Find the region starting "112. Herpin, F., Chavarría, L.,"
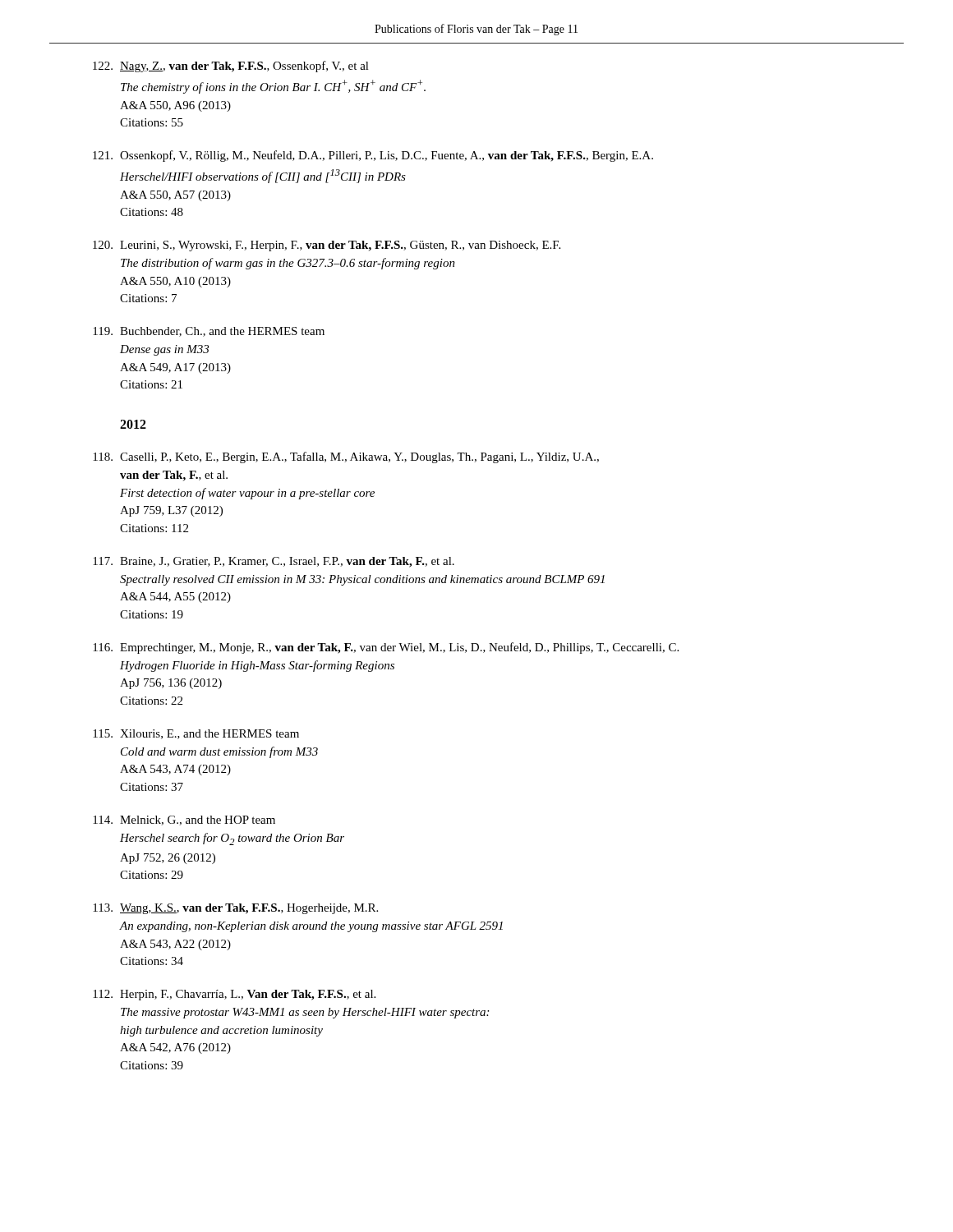The height and width of the screenshot is (1232, 953). [234, 995]
